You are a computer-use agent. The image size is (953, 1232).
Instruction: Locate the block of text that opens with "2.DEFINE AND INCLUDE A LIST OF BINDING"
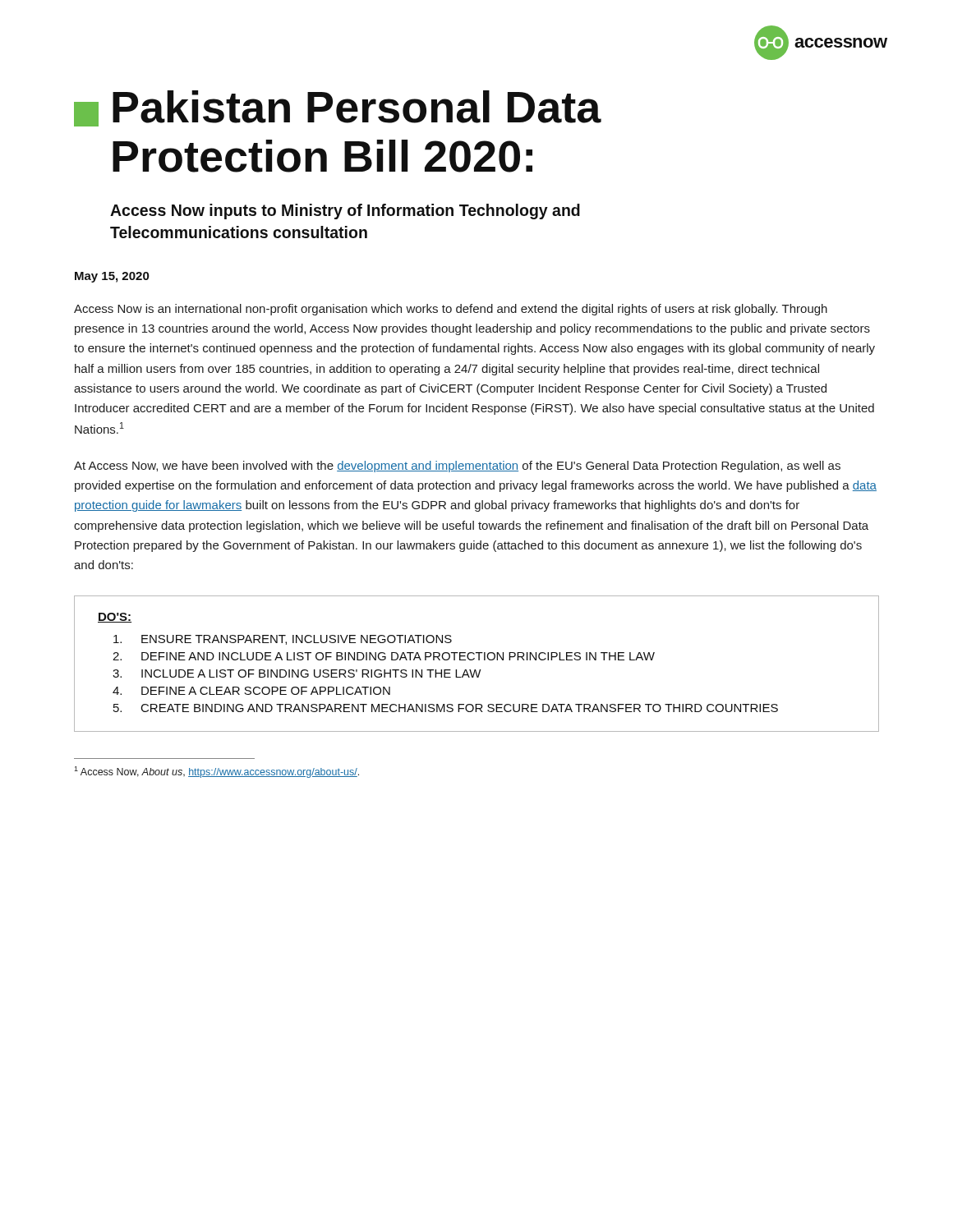click(x=384, y=655)
